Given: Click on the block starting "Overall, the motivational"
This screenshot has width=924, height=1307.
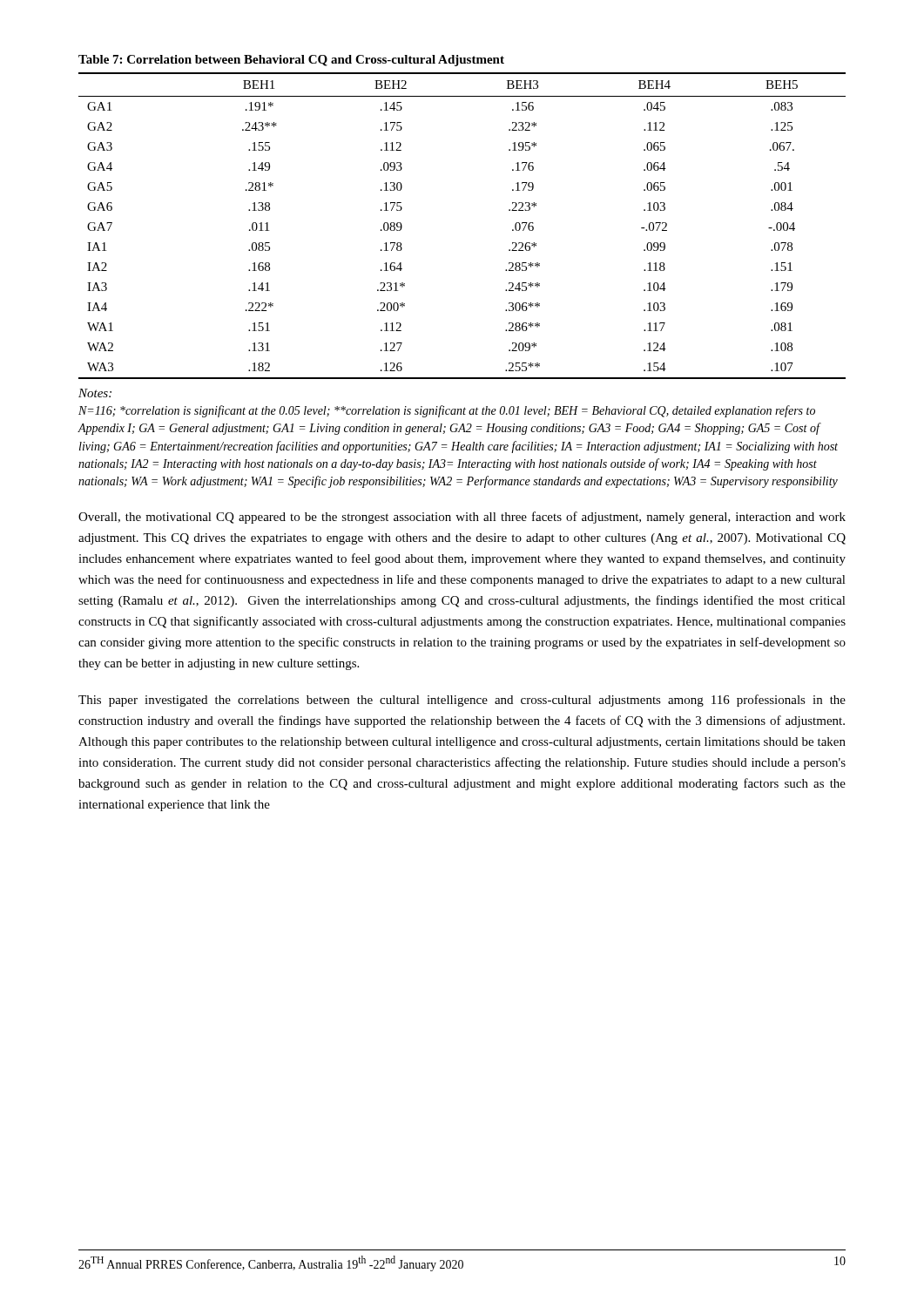Looking at the screenshot, I should pos(462,590).
